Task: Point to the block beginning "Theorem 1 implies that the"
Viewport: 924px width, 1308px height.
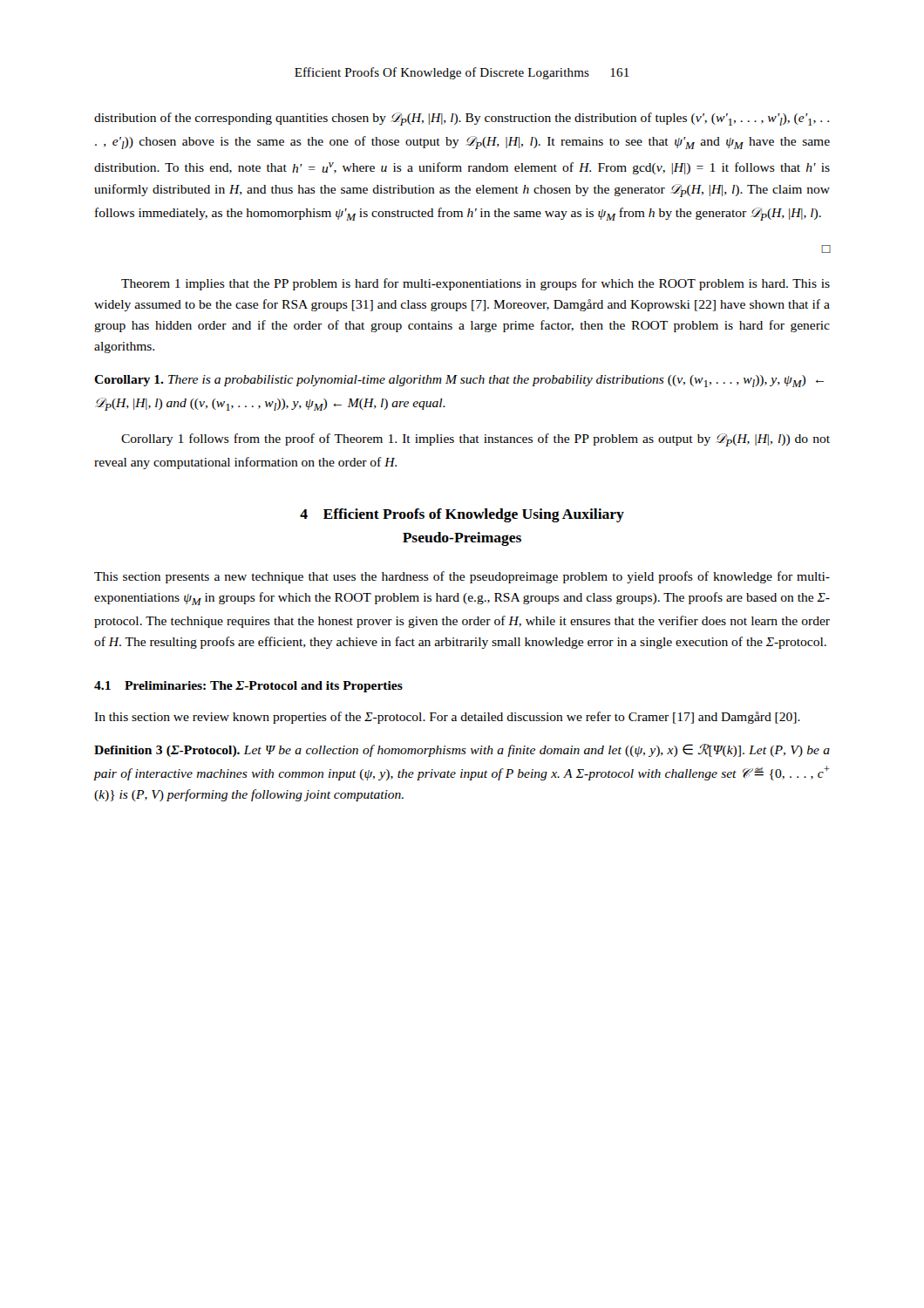Action: [x=462, y=315]
